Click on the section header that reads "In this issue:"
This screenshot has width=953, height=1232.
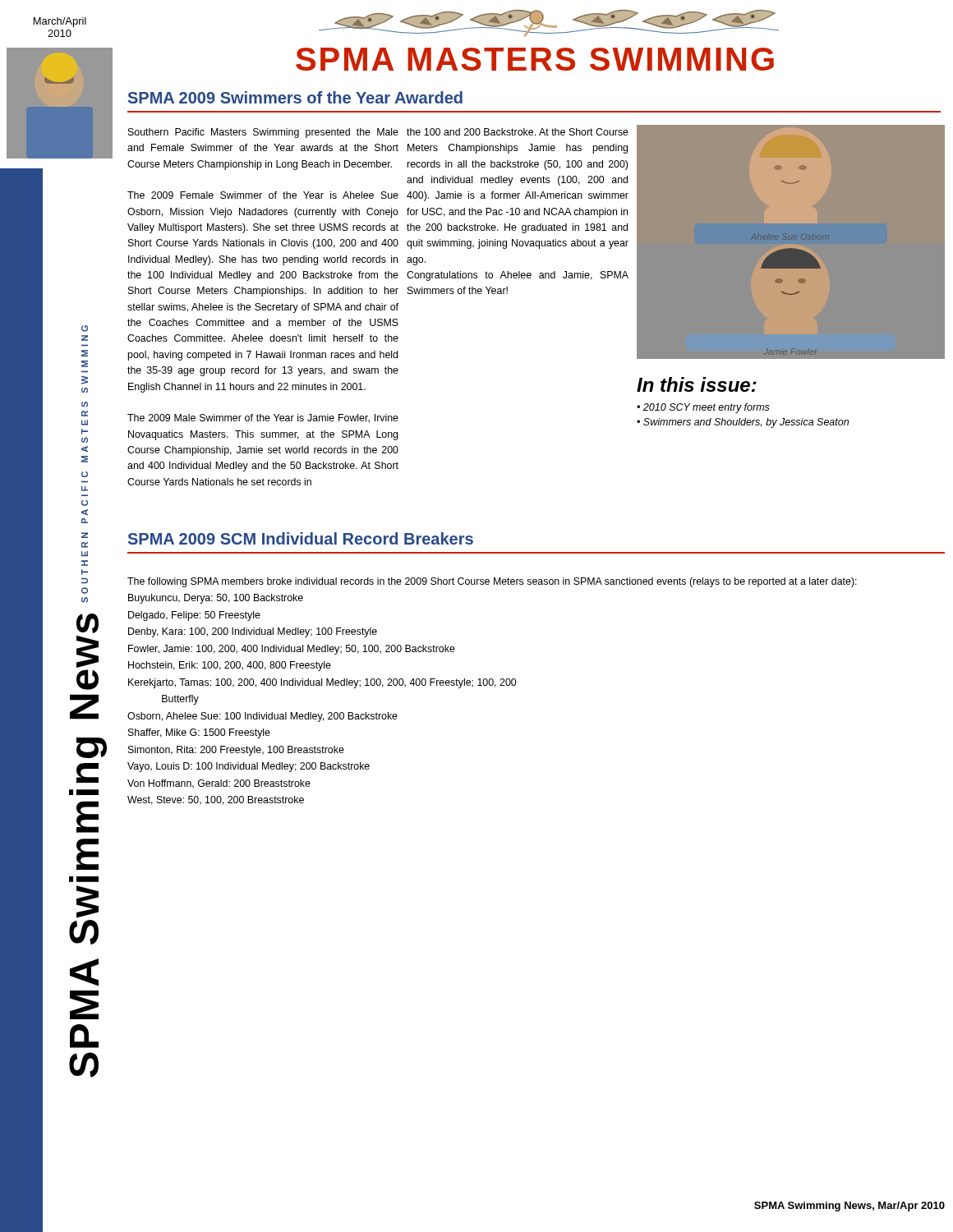click(697, 385)
